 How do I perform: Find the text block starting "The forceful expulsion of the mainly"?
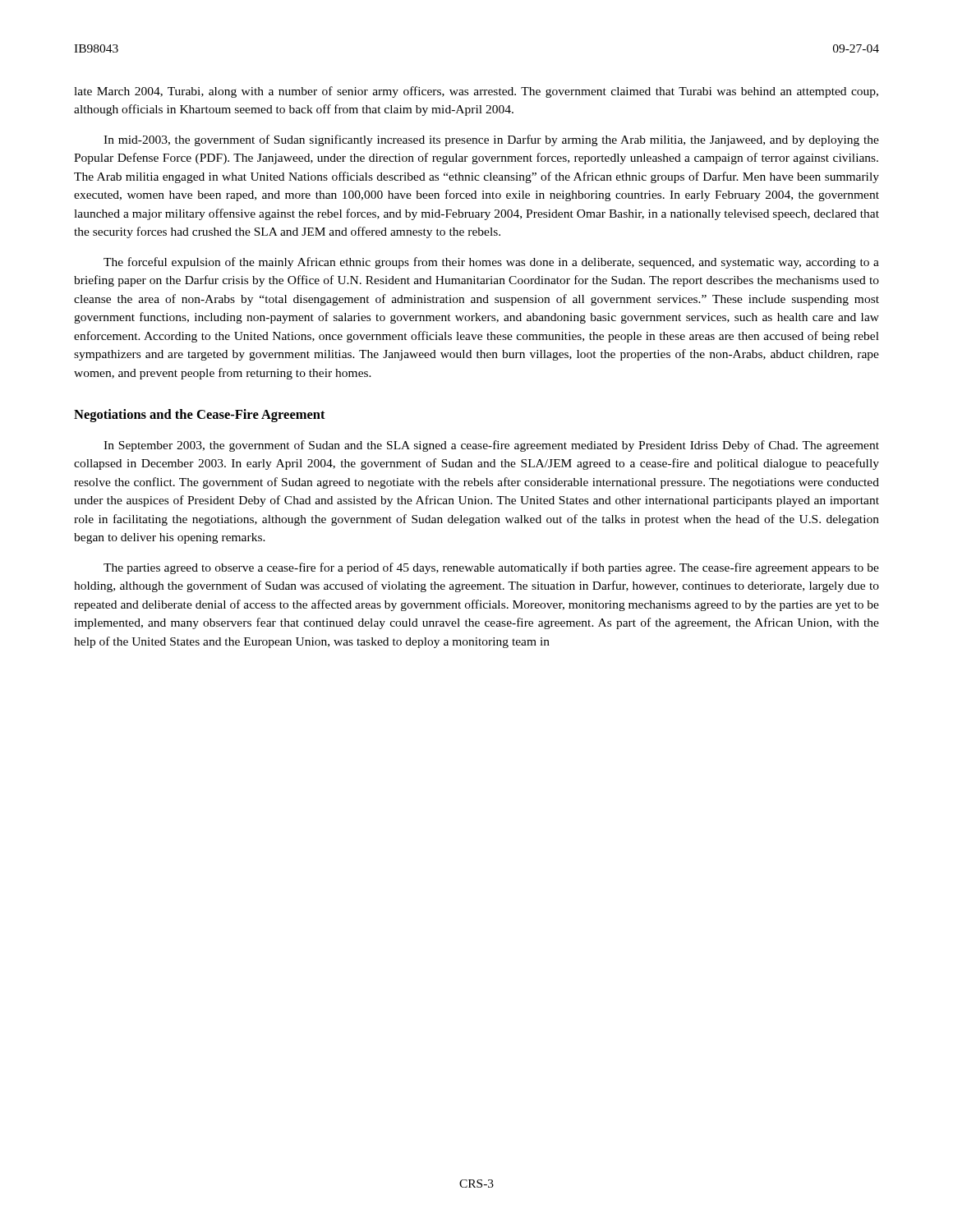(476, 317)
